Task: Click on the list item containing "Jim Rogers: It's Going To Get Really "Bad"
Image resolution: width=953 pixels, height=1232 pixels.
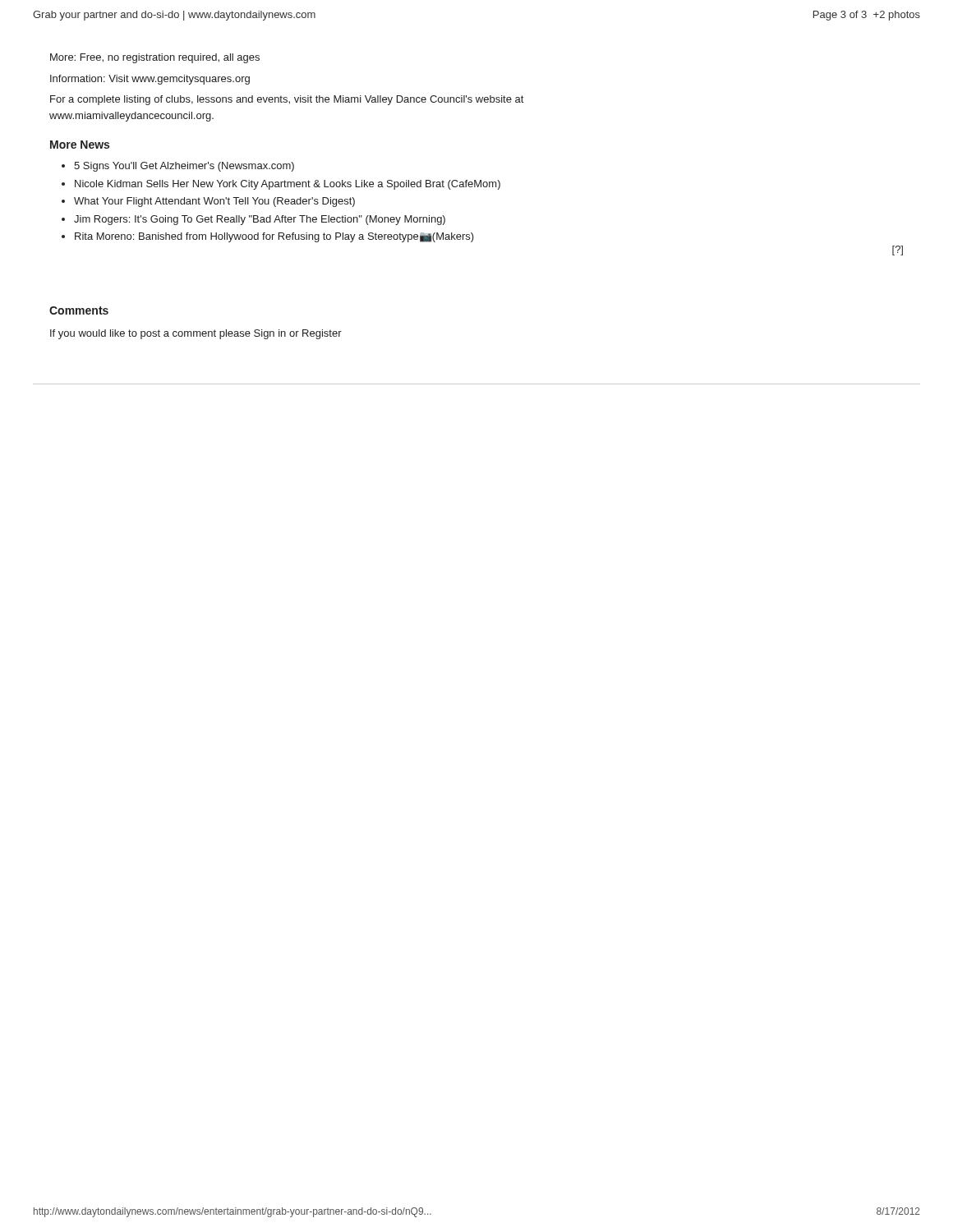Action: tap(260, 218)
